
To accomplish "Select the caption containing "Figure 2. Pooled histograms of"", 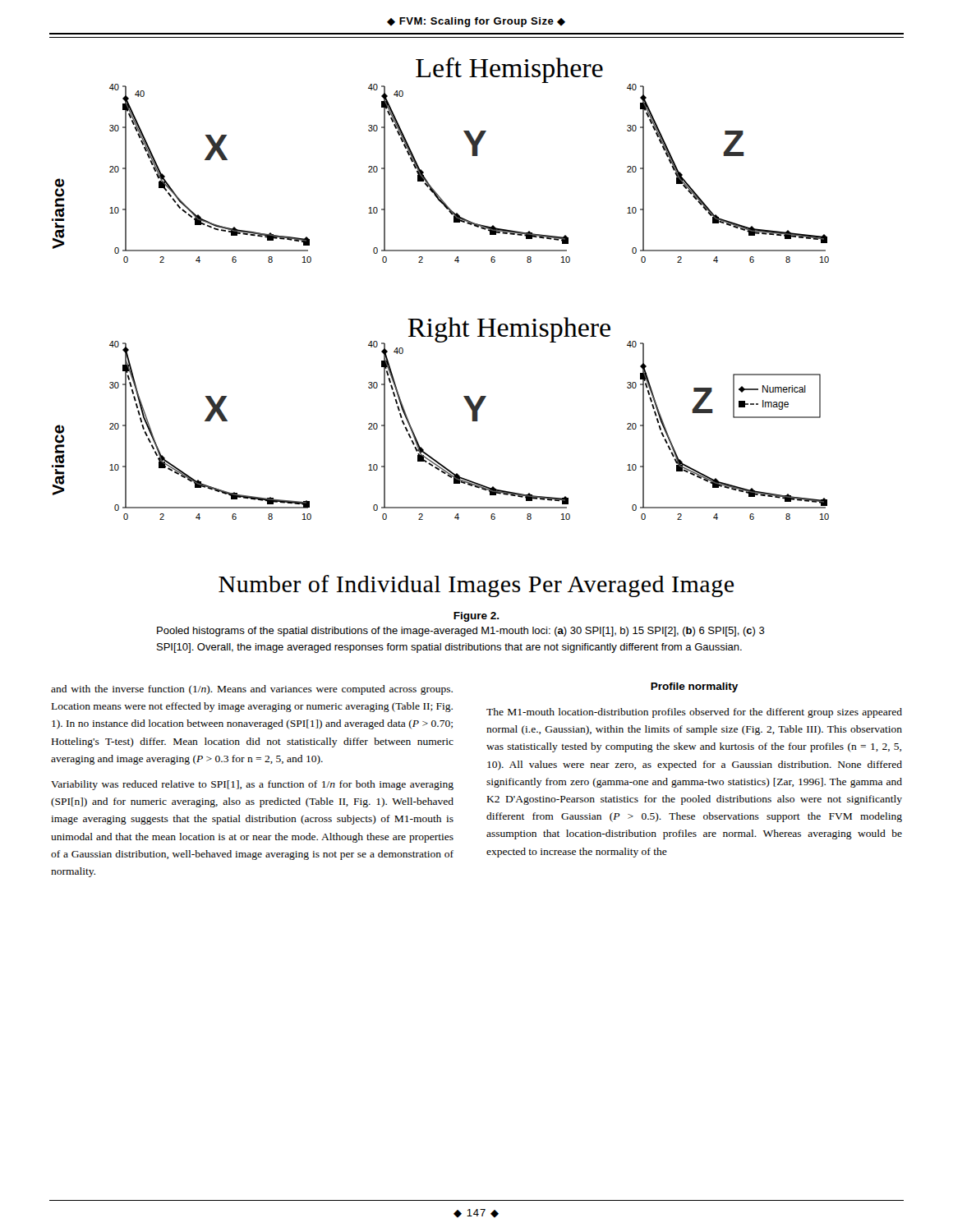I will (476, 632).
